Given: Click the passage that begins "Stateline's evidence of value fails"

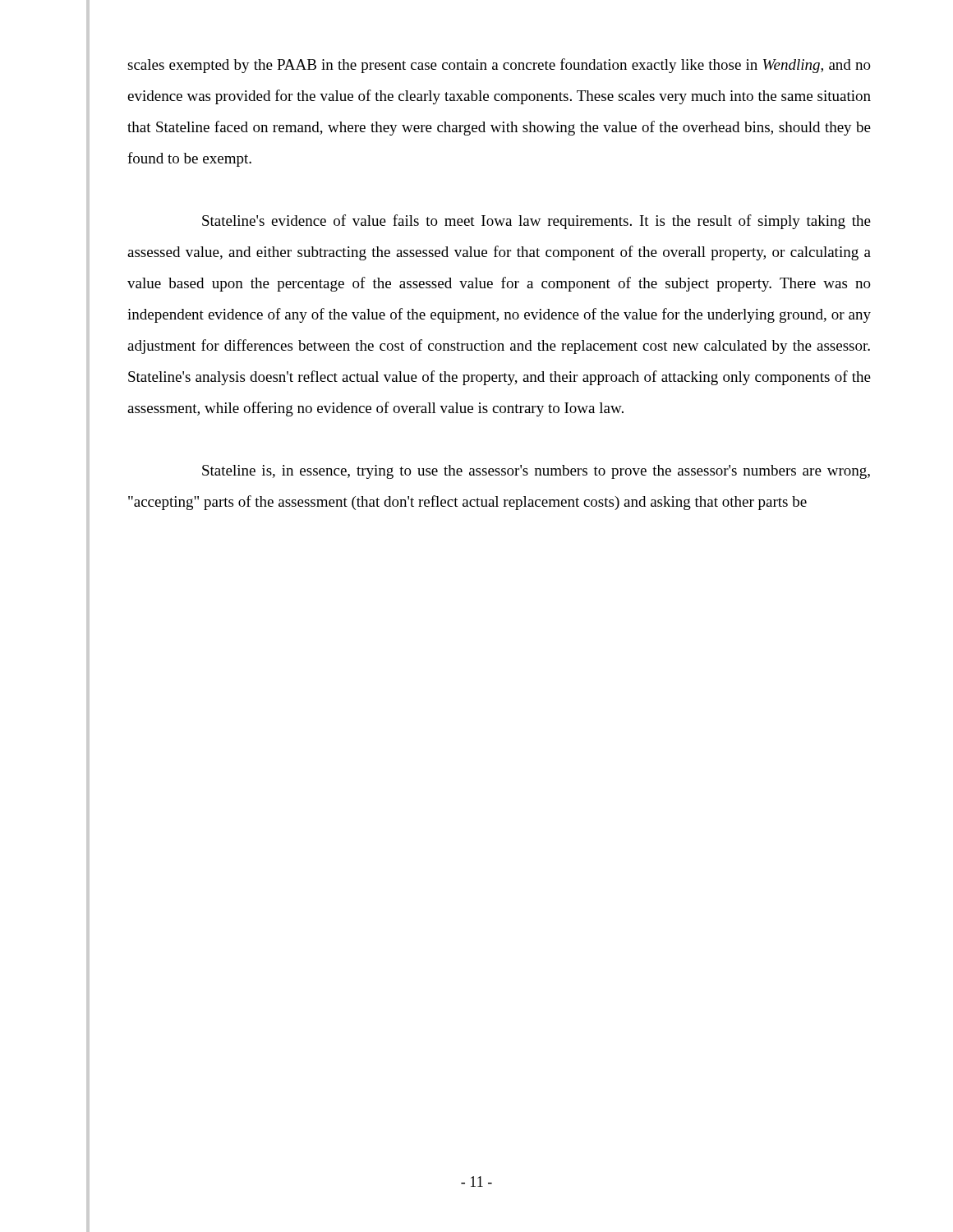Looking at the screenshot, I should pyautogui.click(x=499, y=314).
